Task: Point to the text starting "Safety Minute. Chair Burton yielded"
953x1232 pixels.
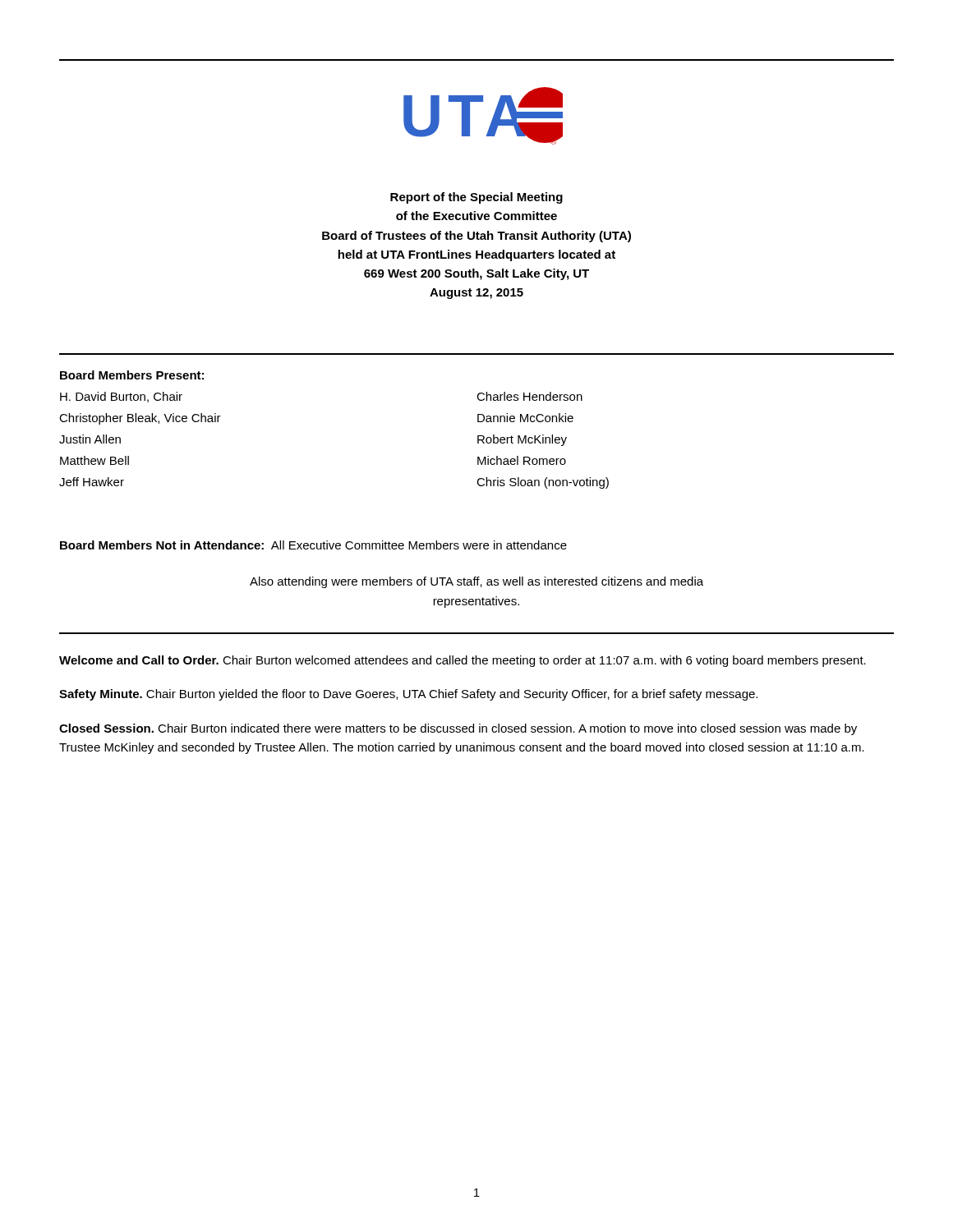Action: (476, 694)
